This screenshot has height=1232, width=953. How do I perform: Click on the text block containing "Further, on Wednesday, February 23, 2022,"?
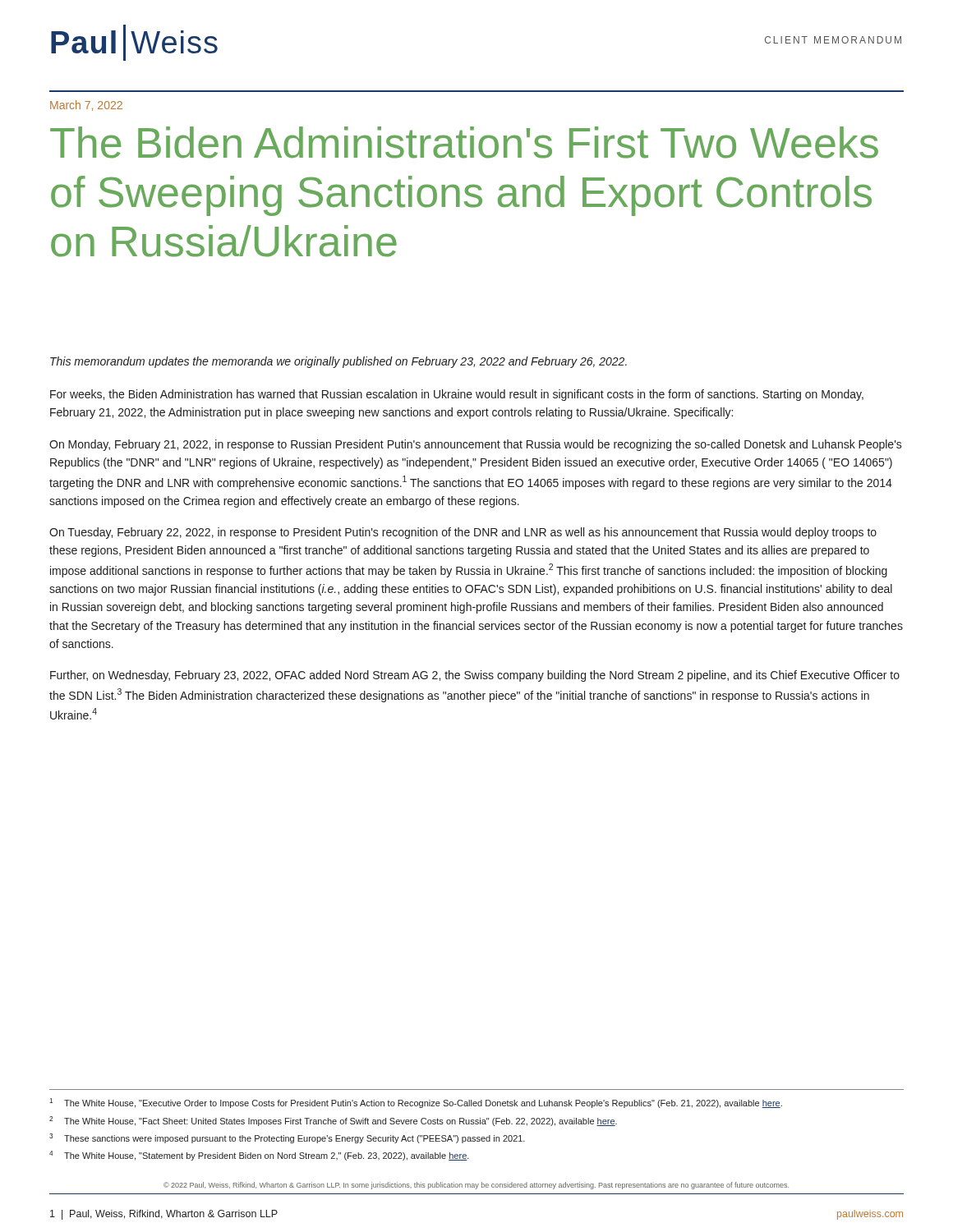click(474, 695)
